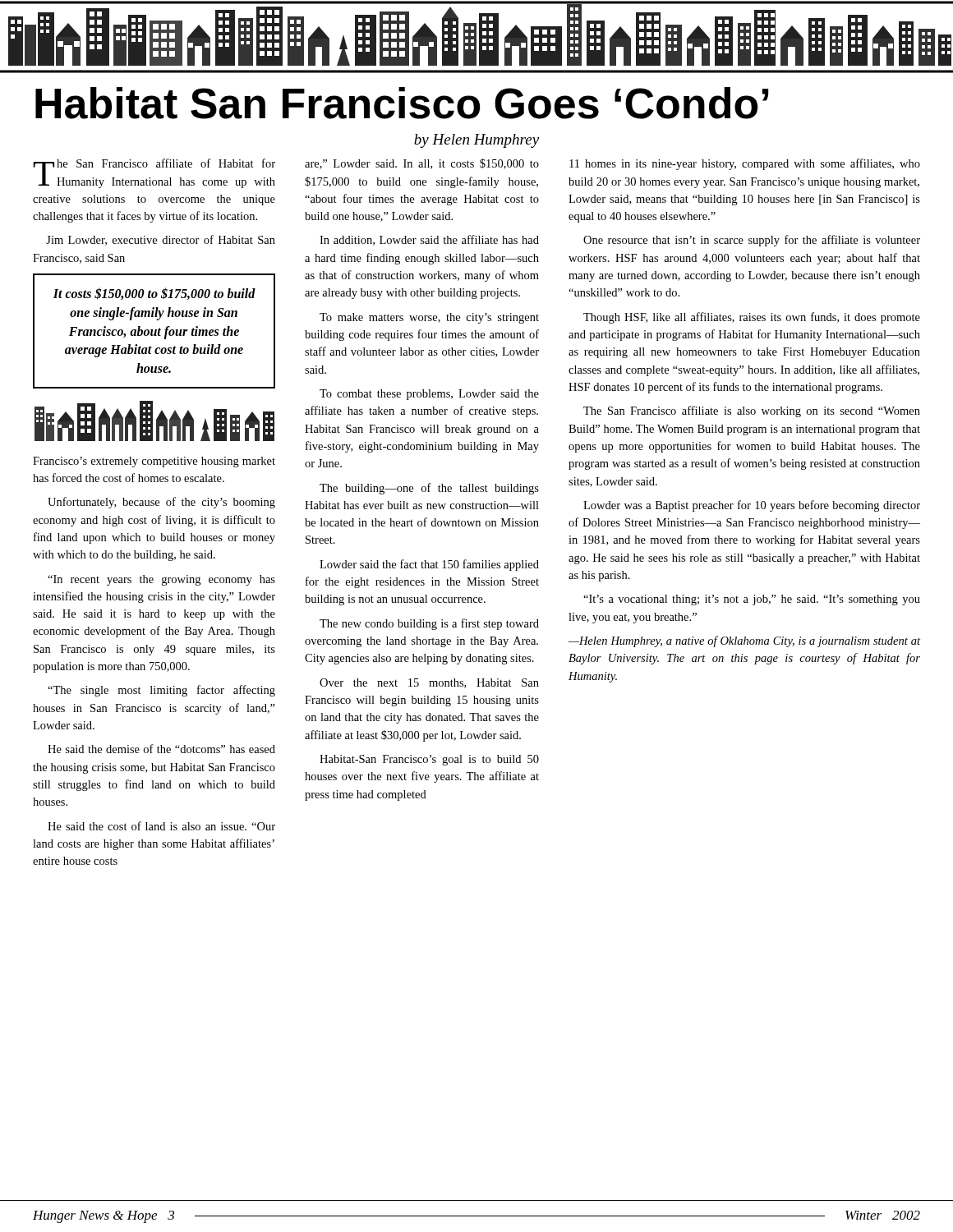Viewport: 953px width, 1232px height.
Task: Where is the passage that starts "11 homes in"?
Action: [744, 190]
